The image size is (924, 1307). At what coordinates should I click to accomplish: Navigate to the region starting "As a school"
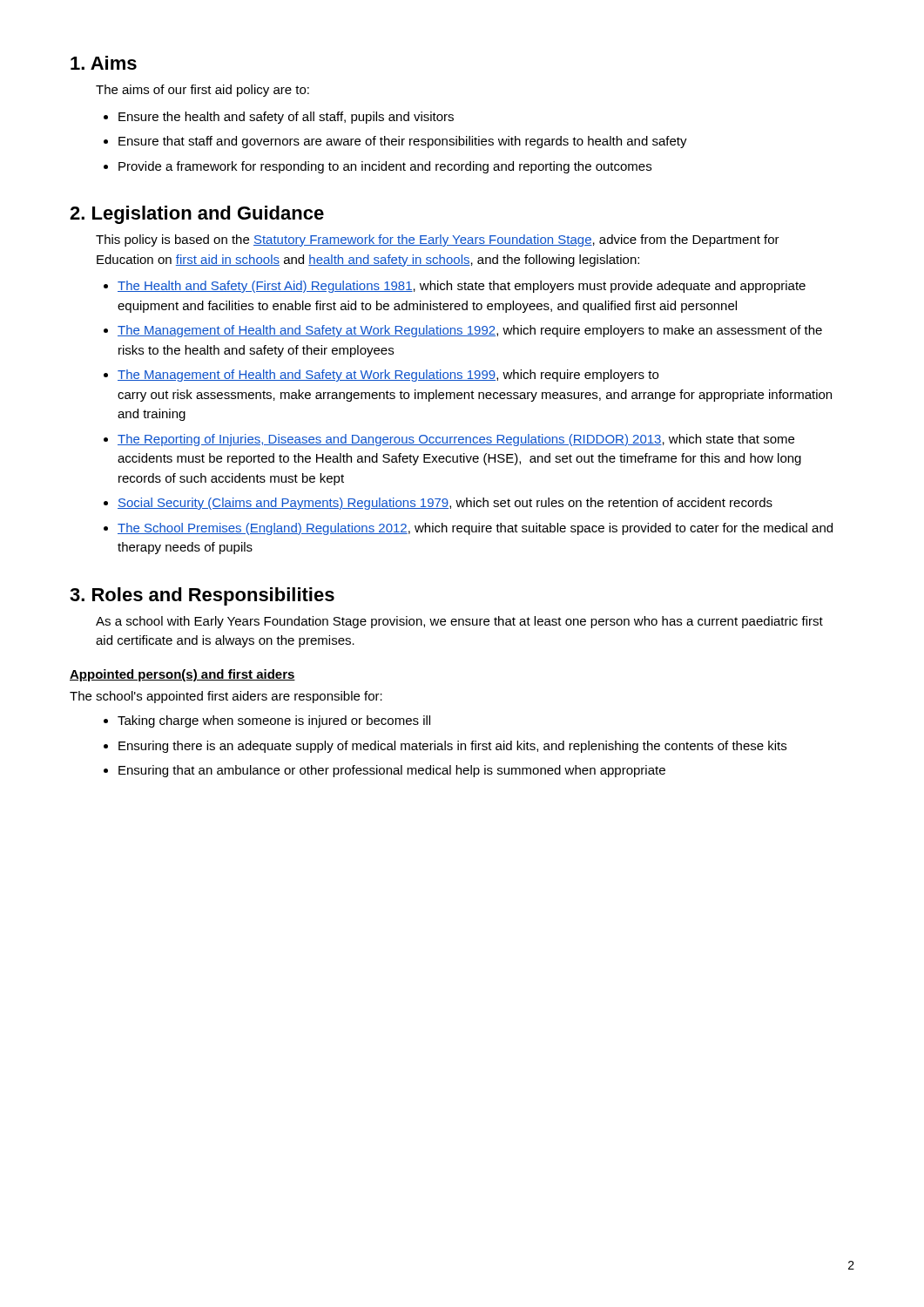pos(459,630)
